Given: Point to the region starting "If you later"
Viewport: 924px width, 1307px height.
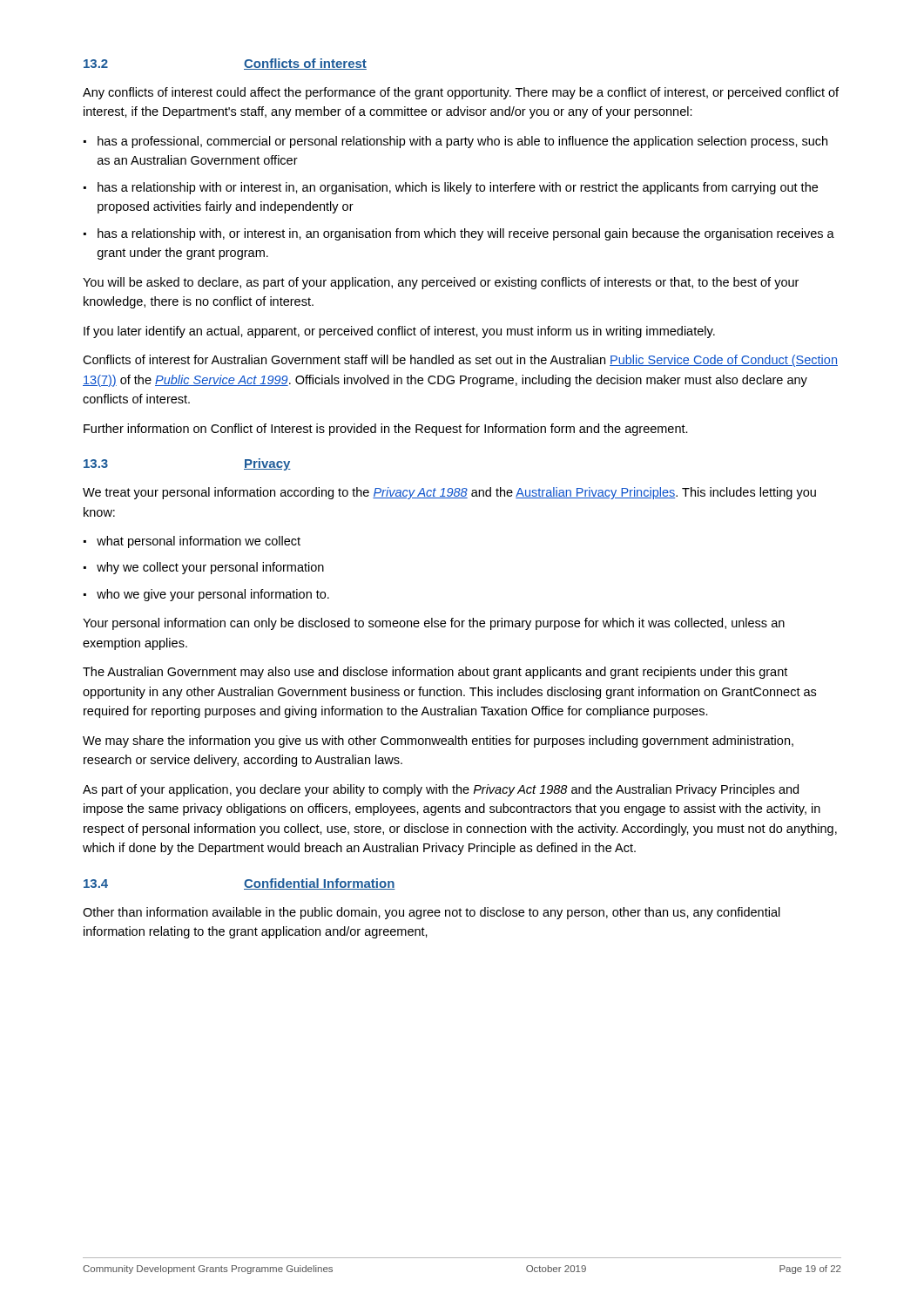Looking at the screenshot, I should [x=462, y=331].
